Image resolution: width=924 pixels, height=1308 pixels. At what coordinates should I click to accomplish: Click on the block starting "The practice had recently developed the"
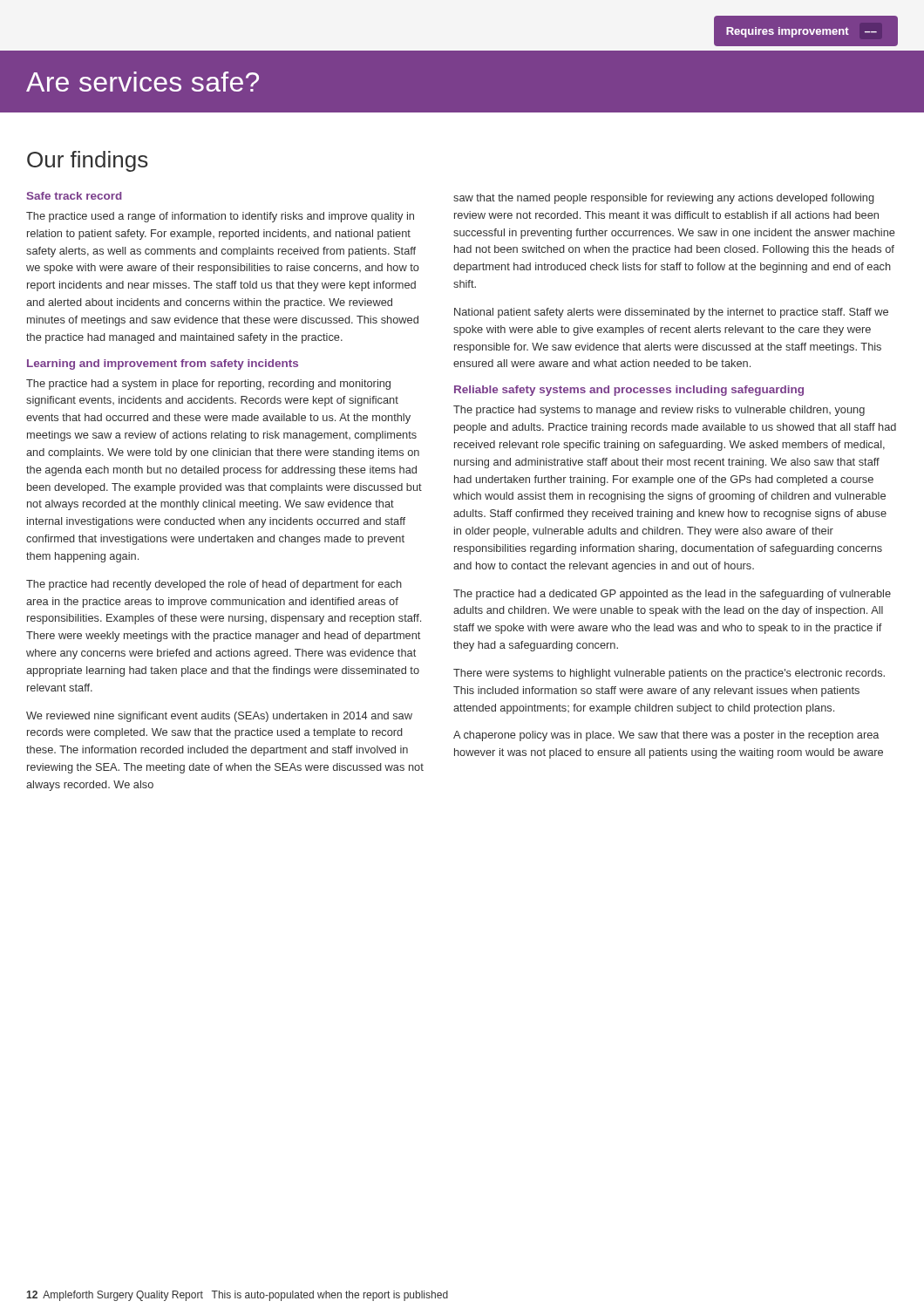pyautogui.click(x=224, y=635)
